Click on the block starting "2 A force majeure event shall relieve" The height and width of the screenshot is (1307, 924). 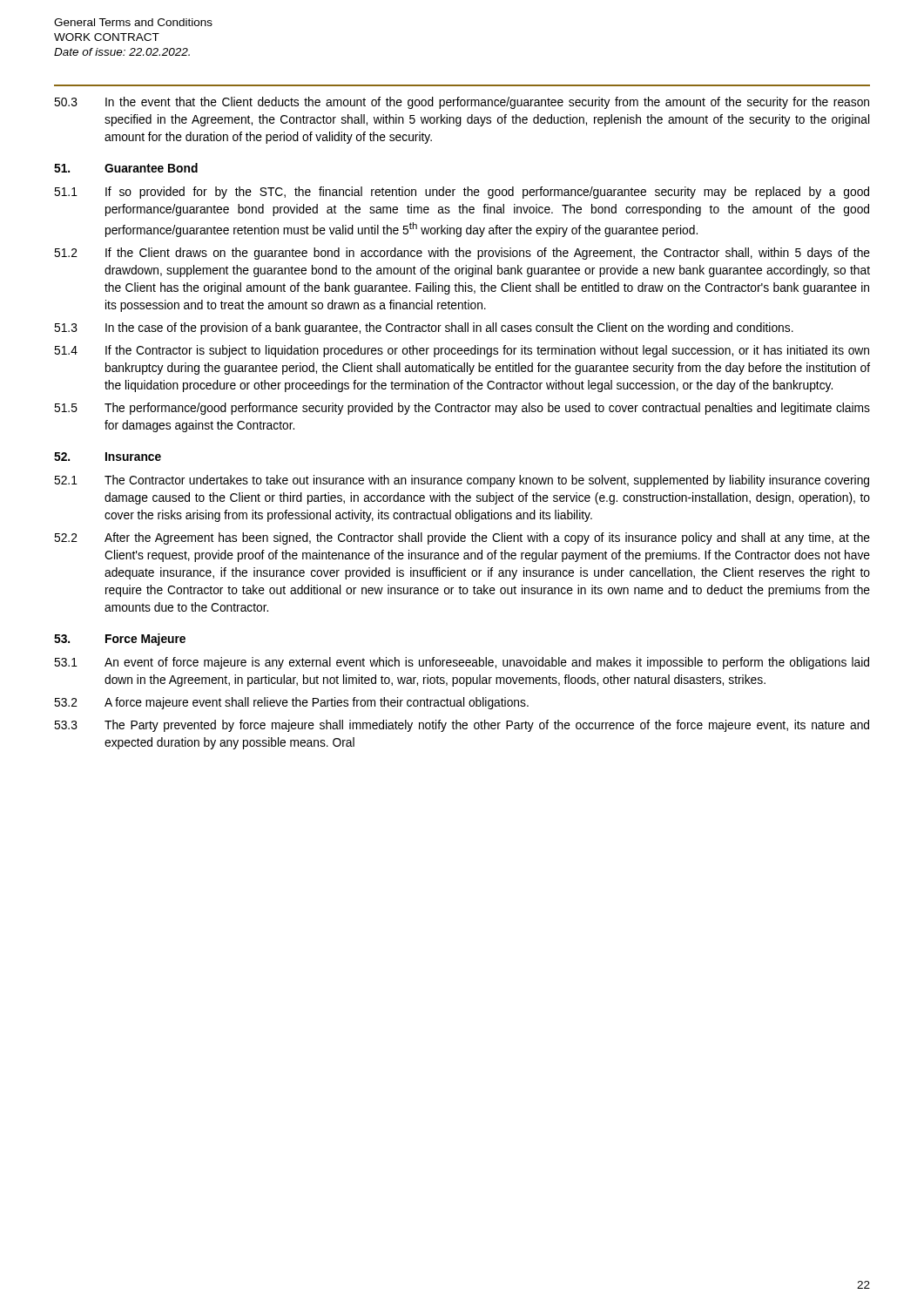click(462, 703)
